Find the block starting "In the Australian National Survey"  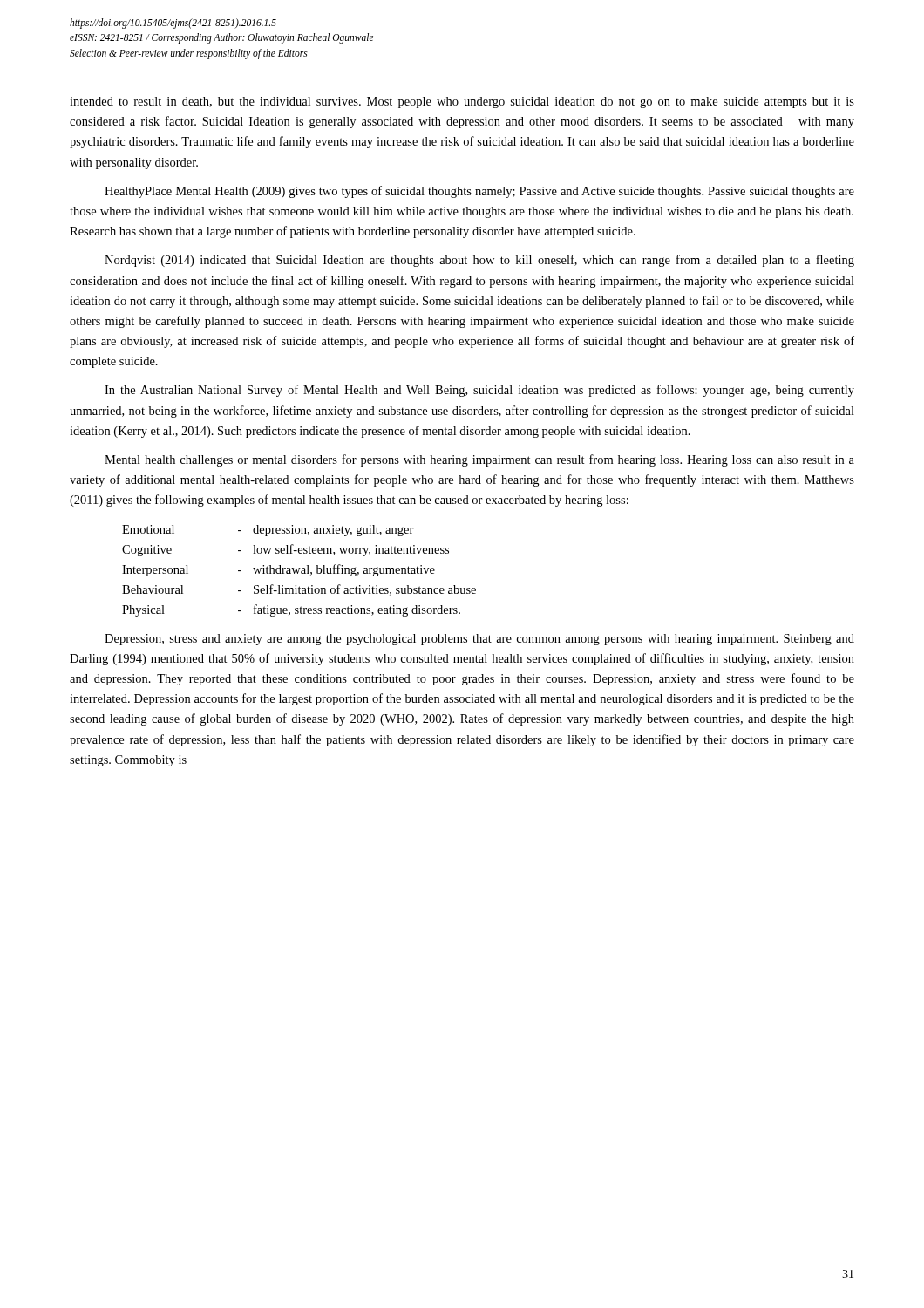point(462,411)
